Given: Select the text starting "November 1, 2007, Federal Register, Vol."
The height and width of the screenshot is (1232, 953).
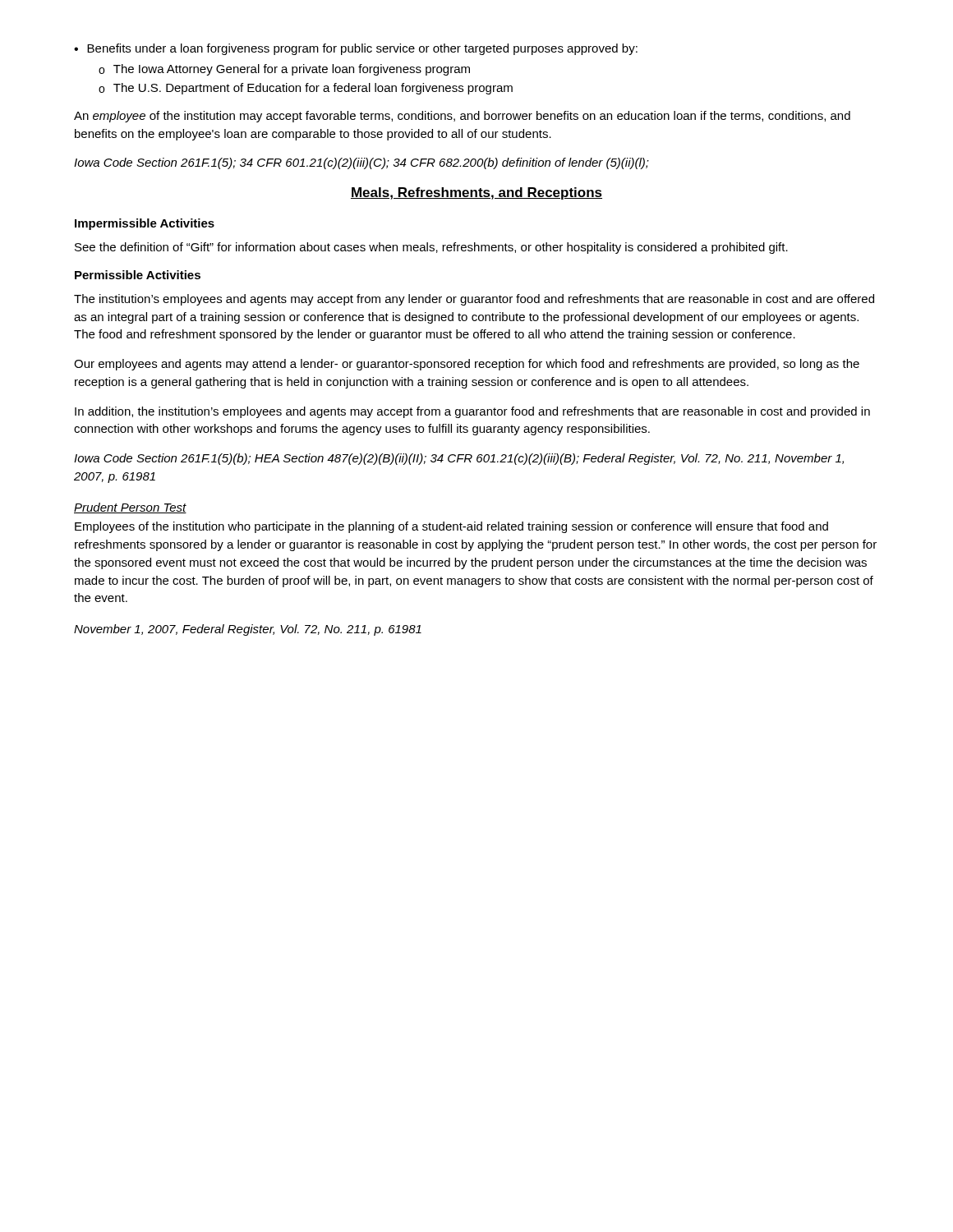Looking at the screenshot, I should point(248,629).
